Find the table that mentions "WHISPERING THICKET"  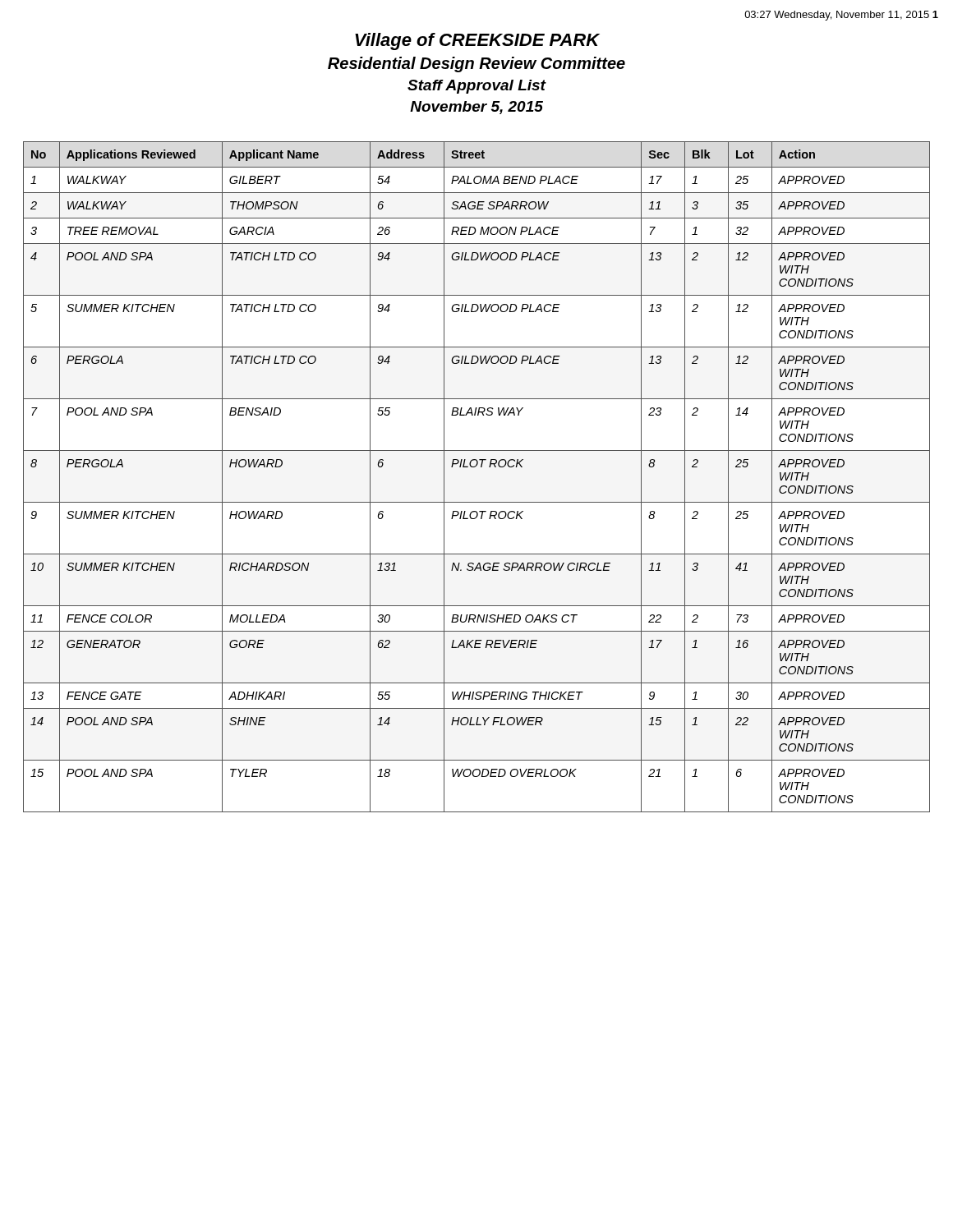(476, 477)
